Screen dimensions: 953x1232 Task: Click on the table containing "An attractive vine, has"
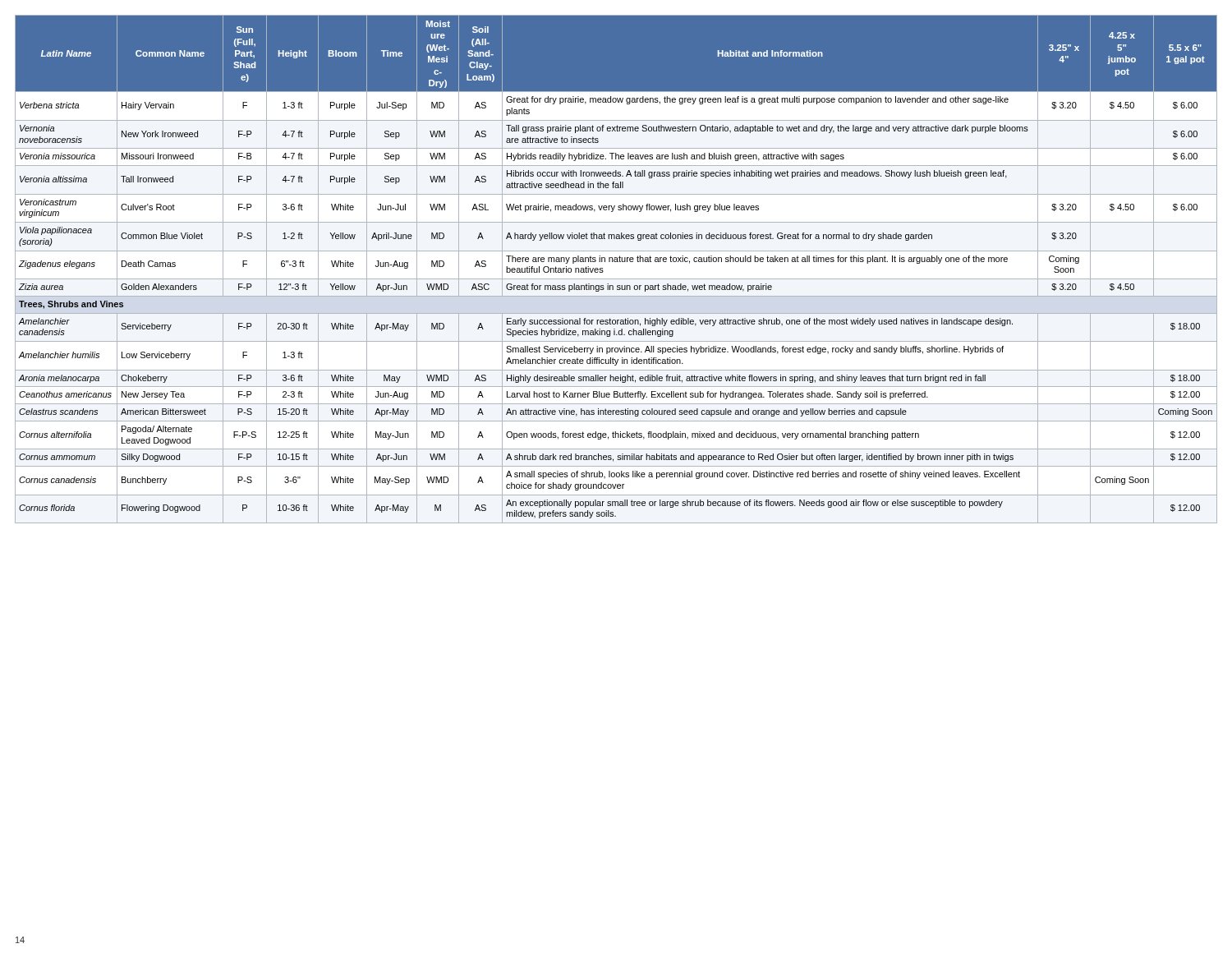click(x=616, y=269)
